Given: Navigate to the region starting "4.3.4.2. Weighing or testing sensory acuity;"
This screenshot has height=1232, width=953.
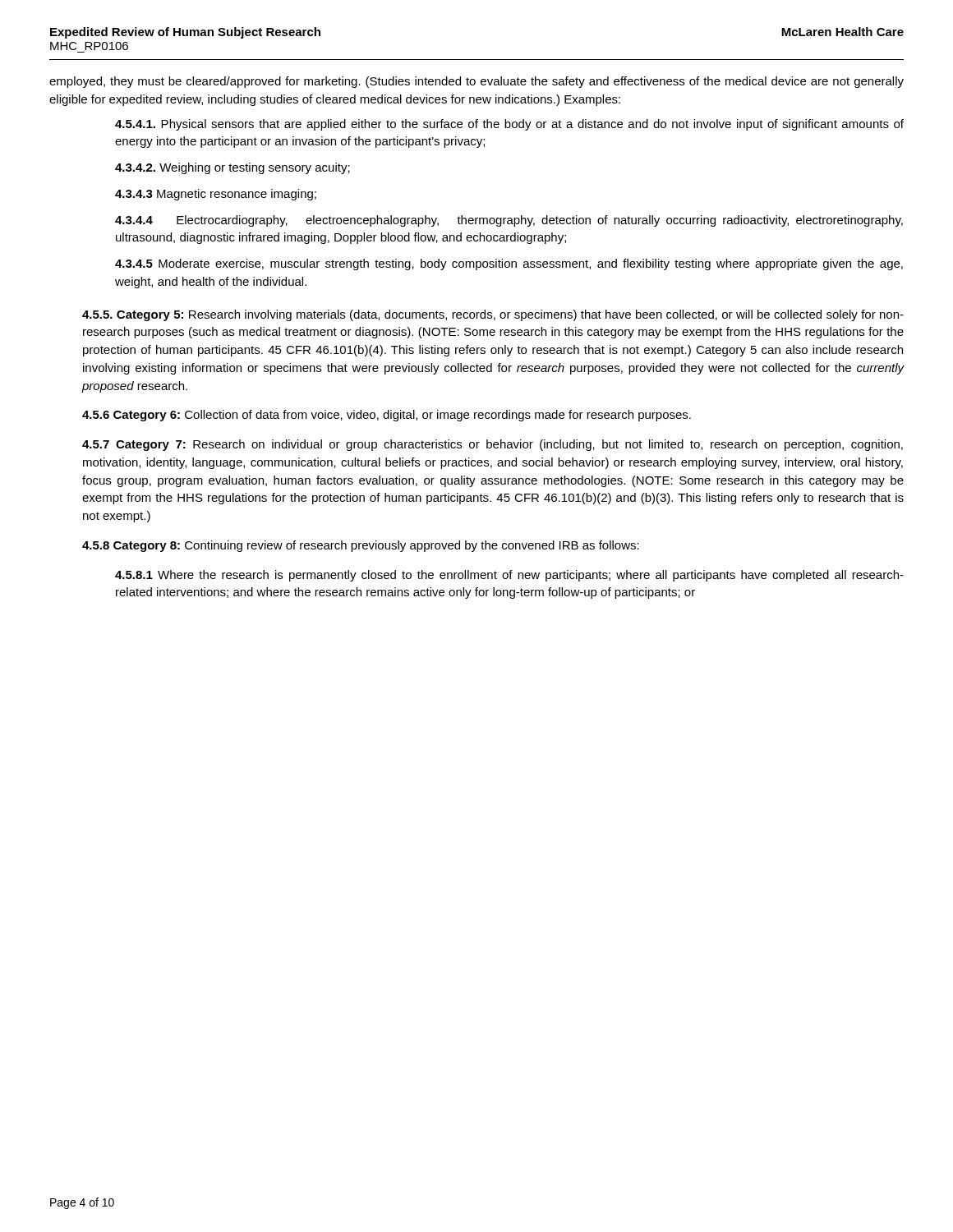Looking at the screenshot, I should (x=233, y=167).
